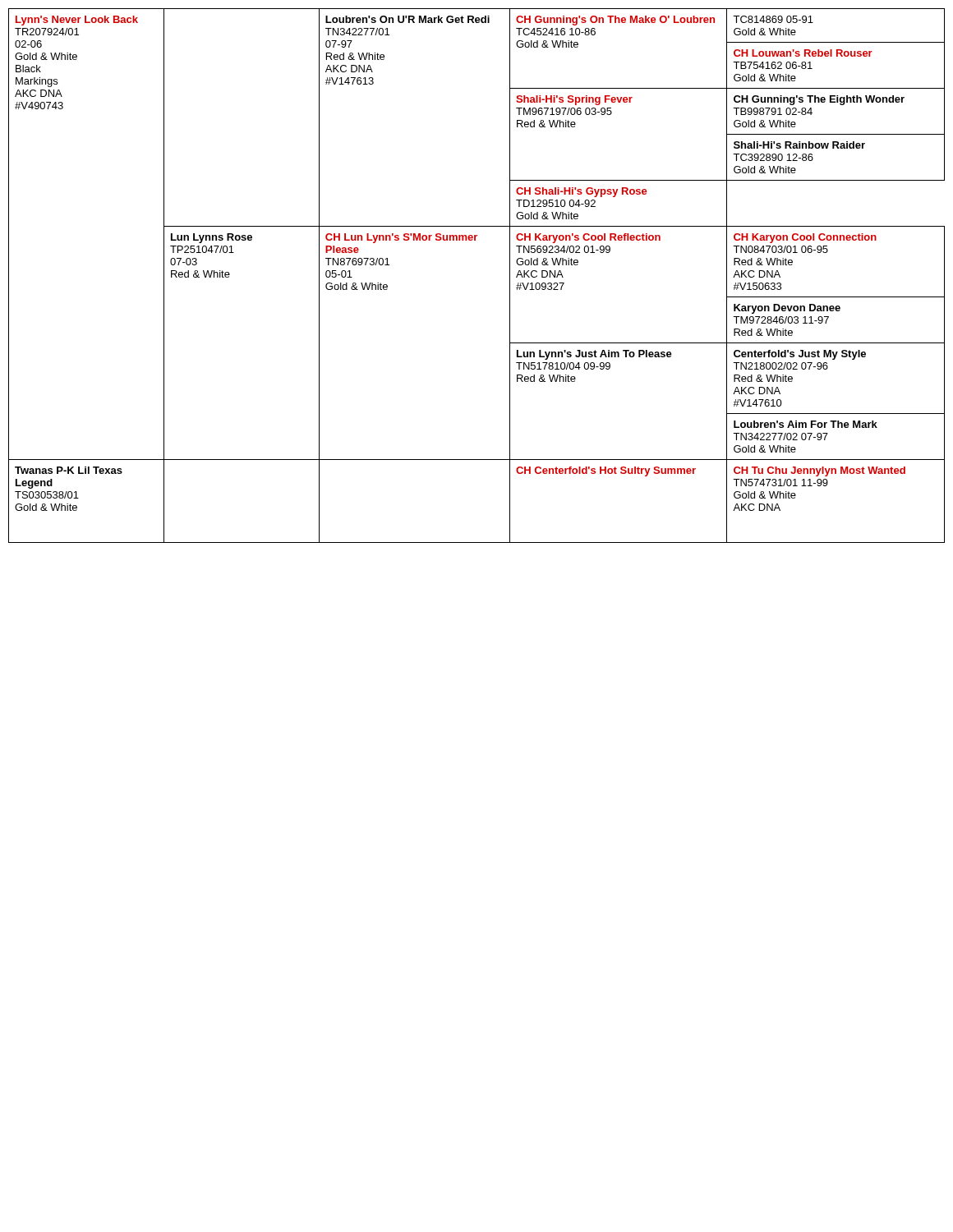Find the table that mentions "CH Karyon Cool"

pyautogui.click(x=476, y=276)
